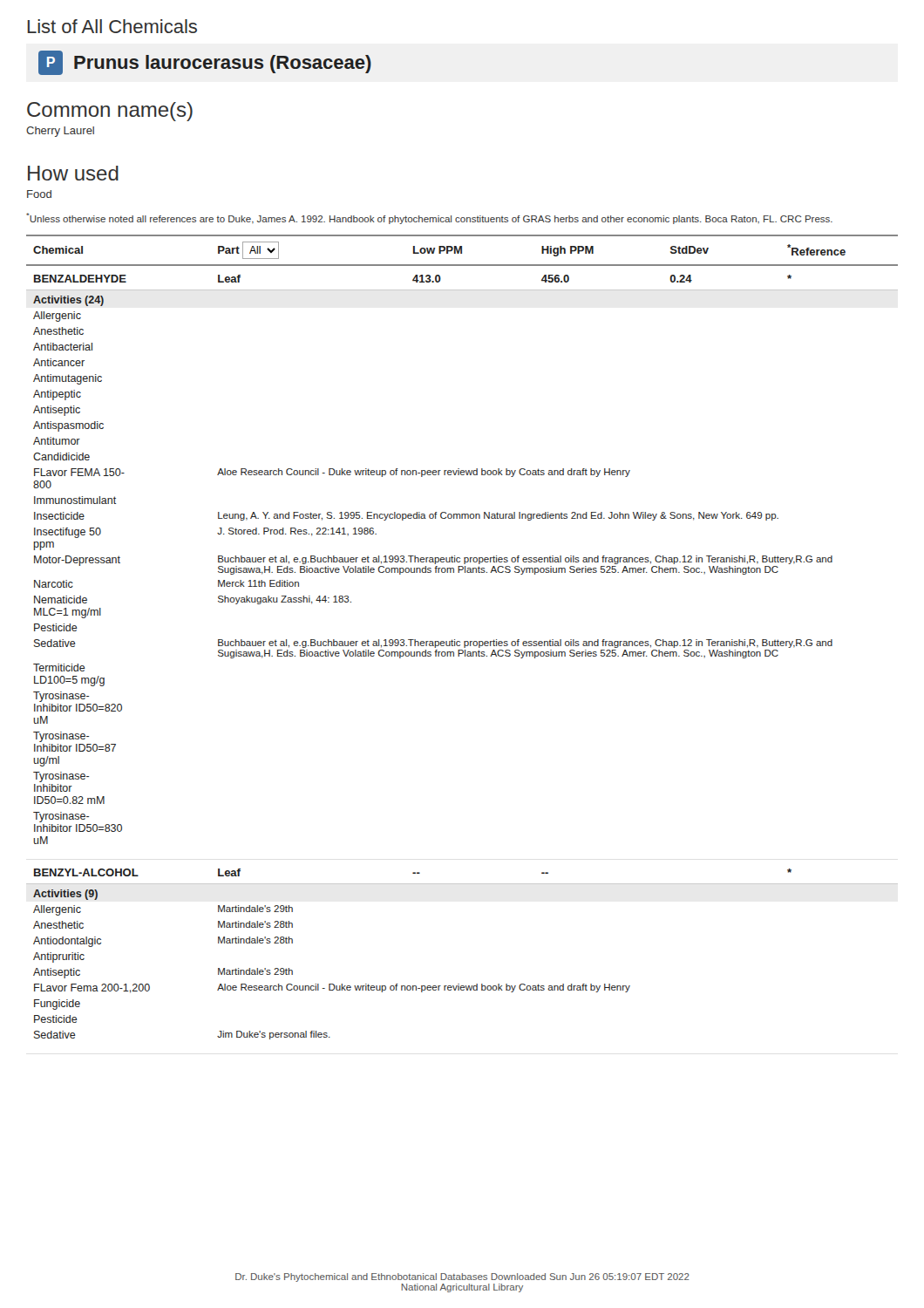Find the section header with the text "How used"
924x1308 pixels.
73,174
